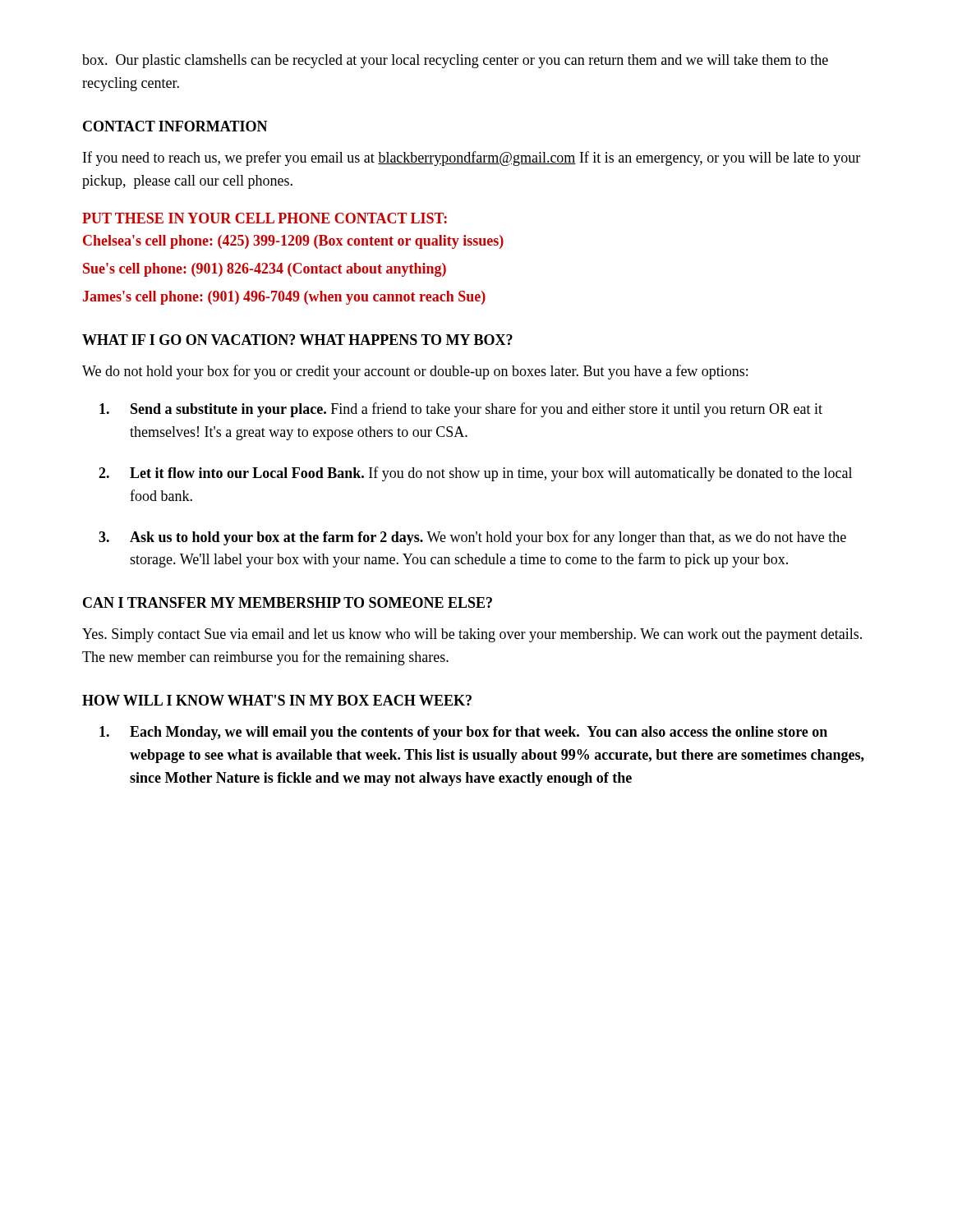
Task: Find the section header on this page that starts "HOW WILL I KNOW WHAT'S IN"
Action: pyautogui.click(x=277, y=701)
